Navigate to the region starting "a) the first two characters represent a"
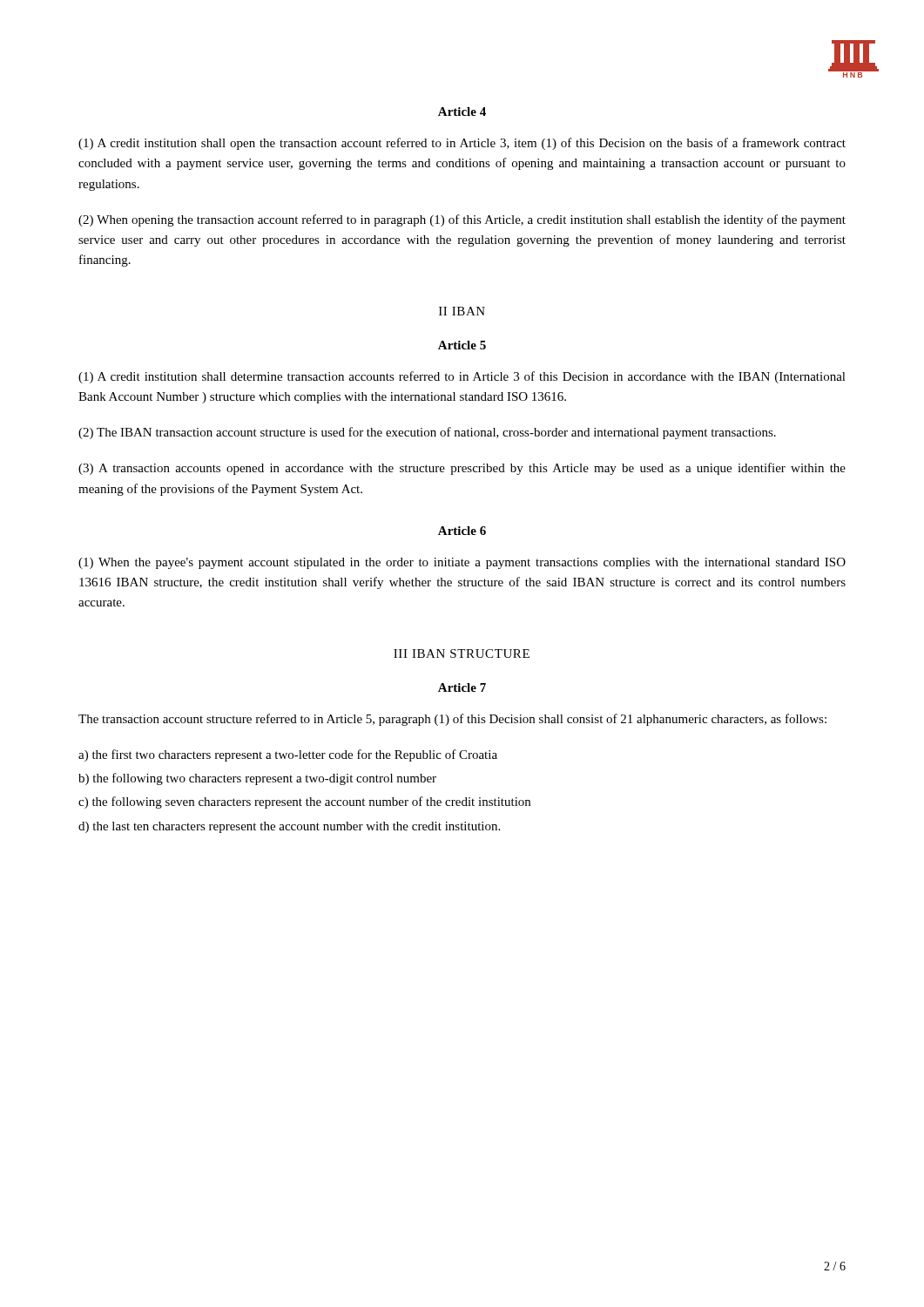This screenshot has height=1307, width=924. click(288, 754)
